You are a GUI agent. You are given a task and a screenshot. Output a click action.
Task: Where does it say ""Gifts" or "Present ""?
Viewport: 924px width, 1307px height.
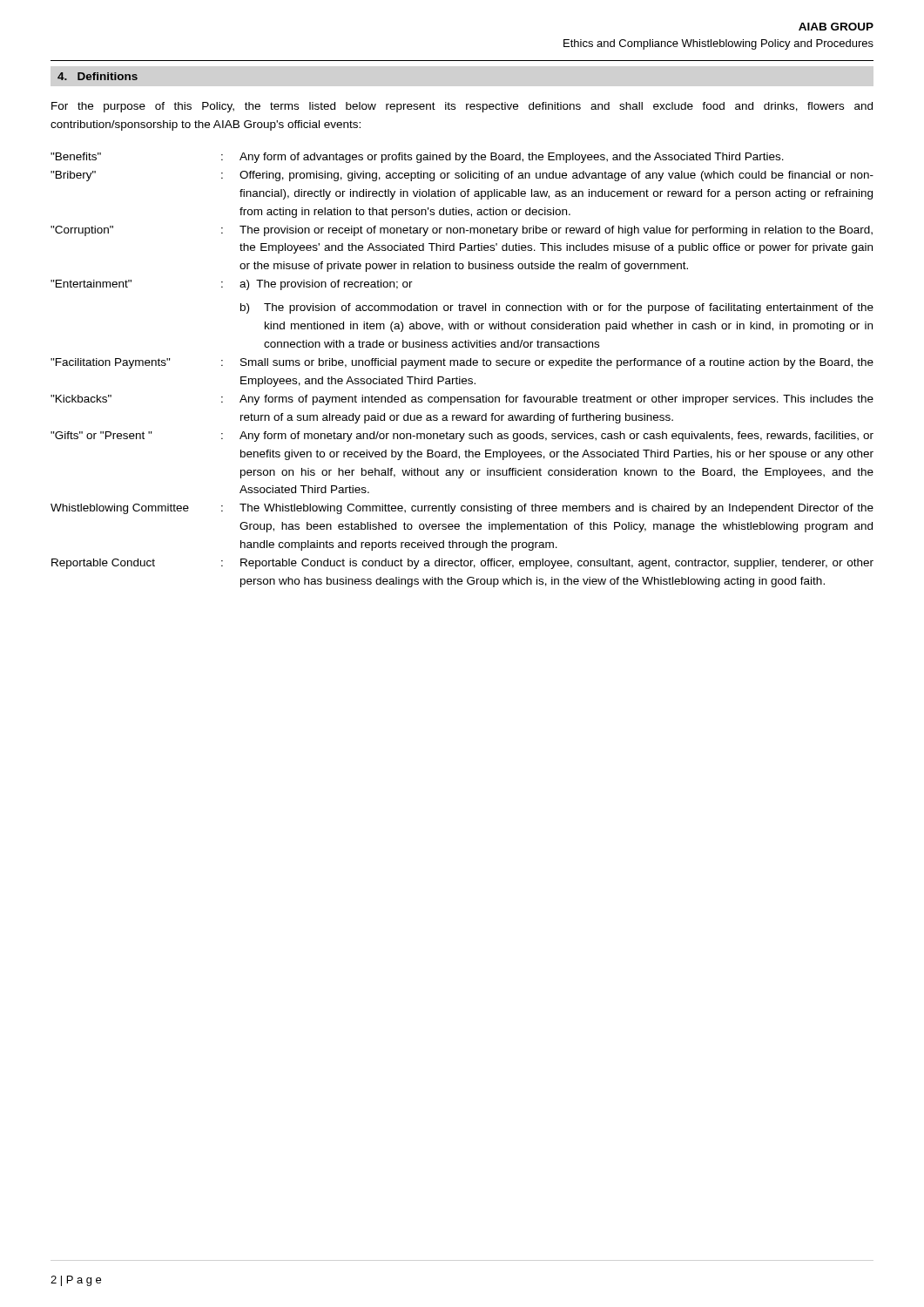coord(101,435)
